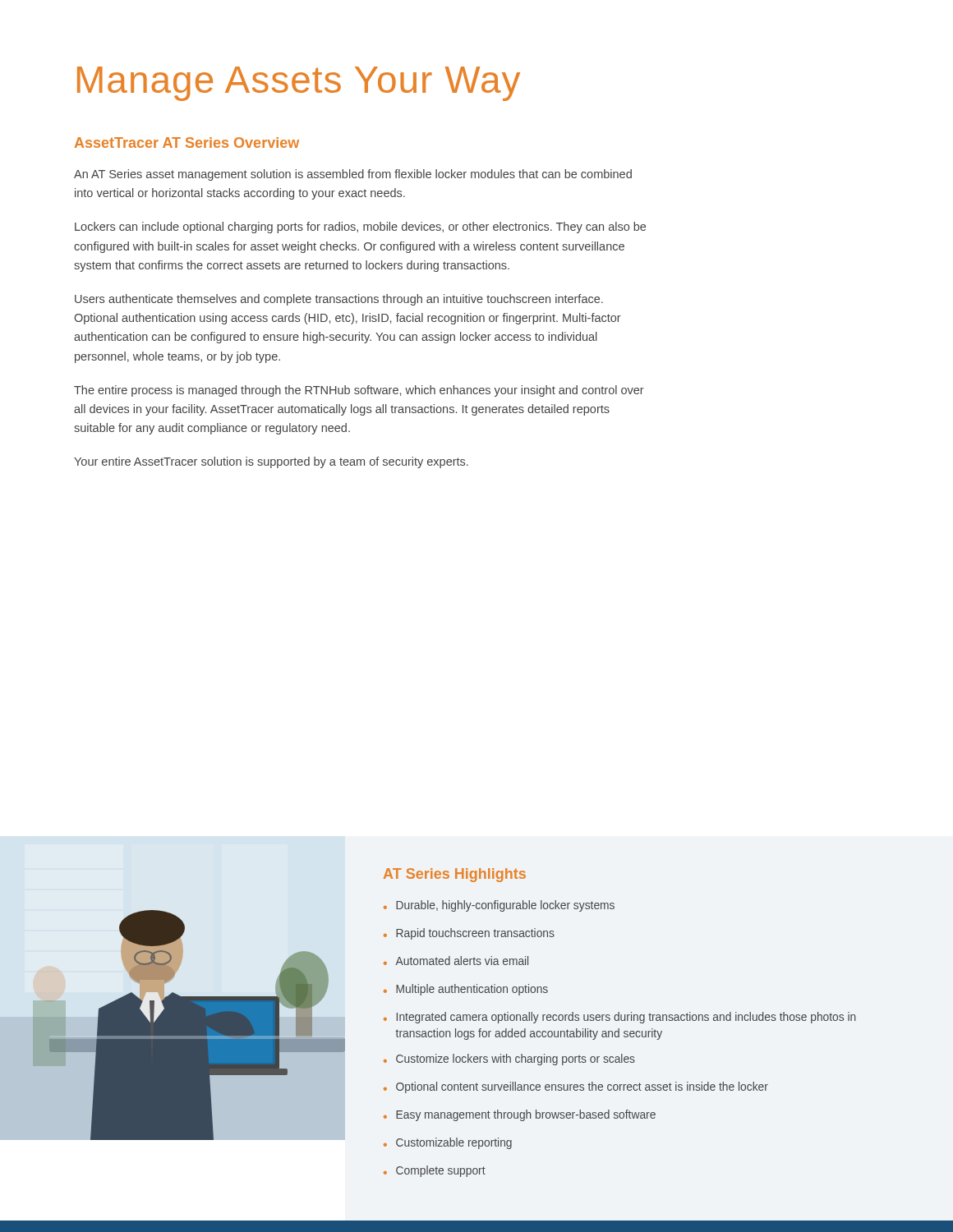Image resolution: width=953 pixels, height=1232 pixels.
Task: Click on the section header with the text "AT Series Highlights"
Action: tap(455, 875)
